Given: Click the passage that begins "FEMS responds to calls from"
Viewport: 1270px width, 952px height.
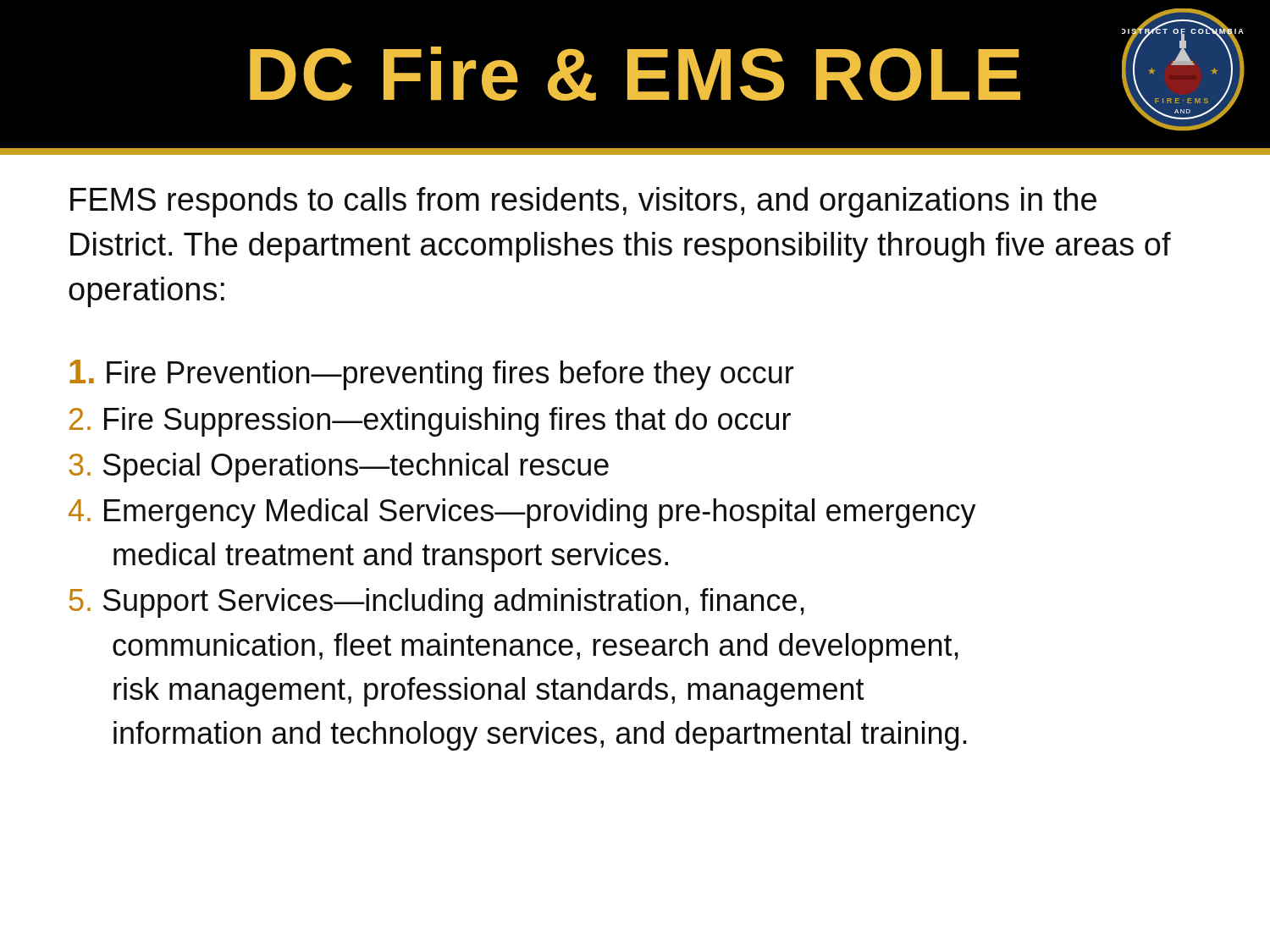Looking at the screenshot, I should [x=619, y=245].
